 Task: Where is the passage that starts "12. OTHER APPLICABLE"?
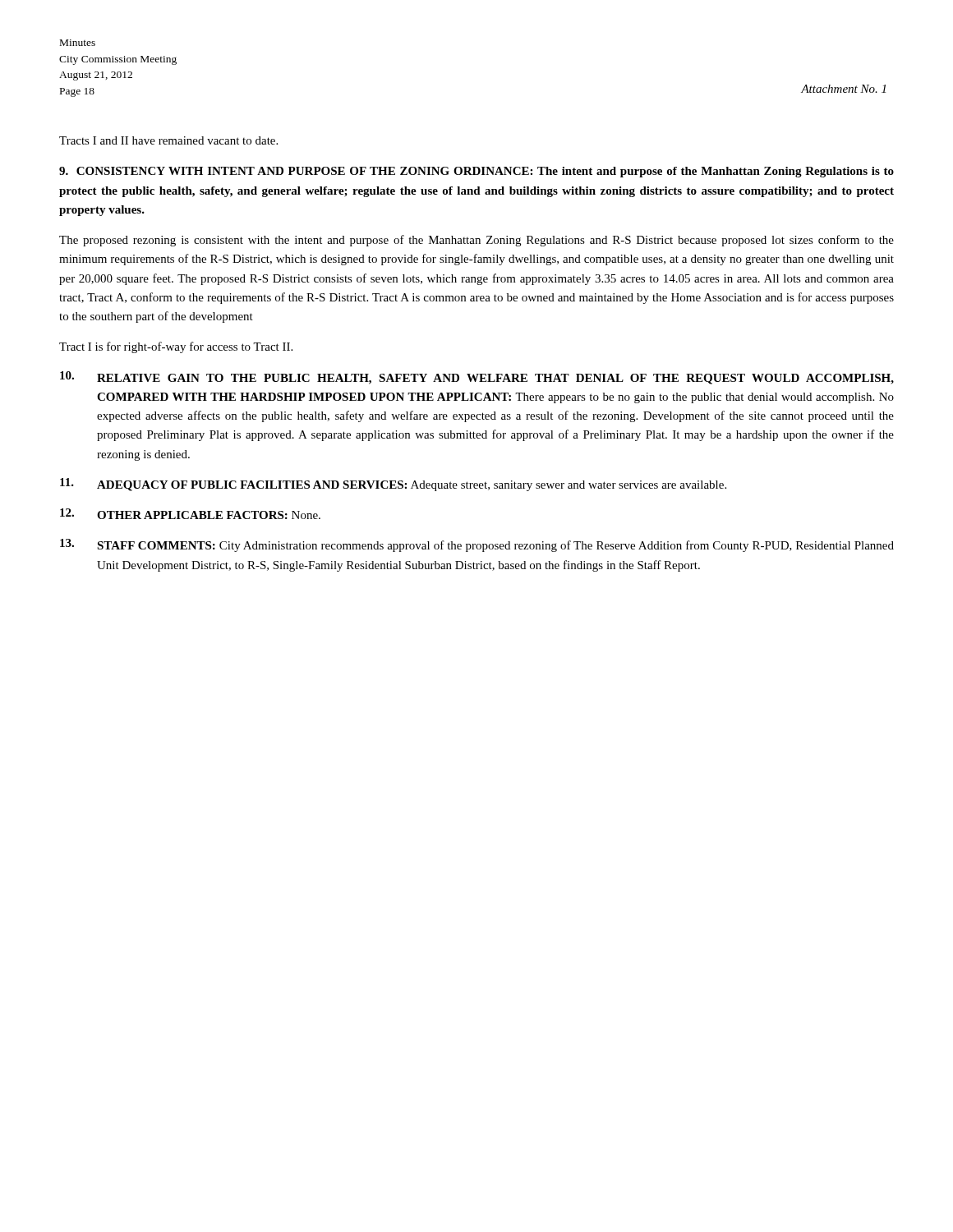tap(190, 514)
